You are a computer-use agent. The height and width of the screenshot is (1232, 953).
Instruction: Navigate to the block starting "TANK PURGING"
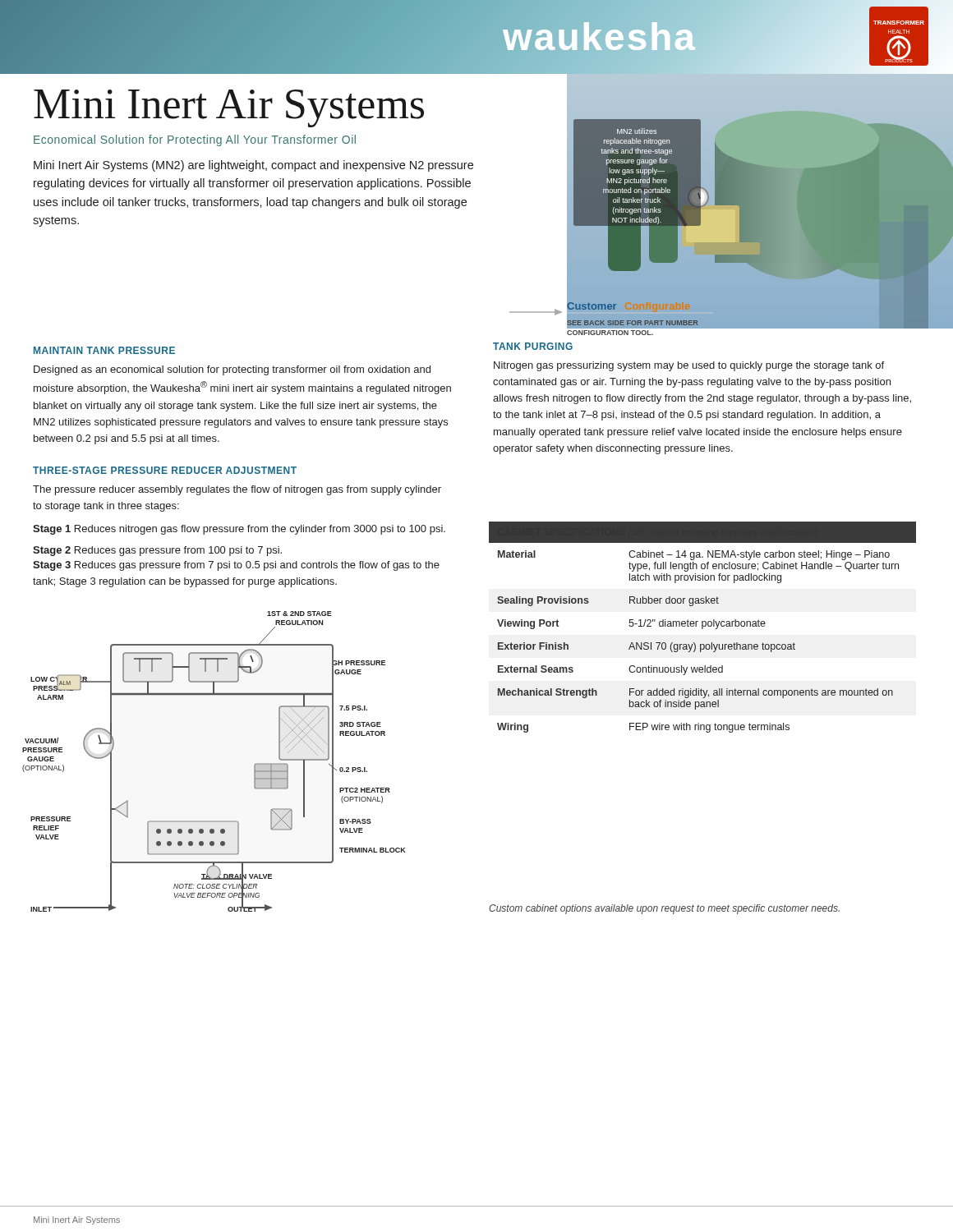(x=533, y=346)
